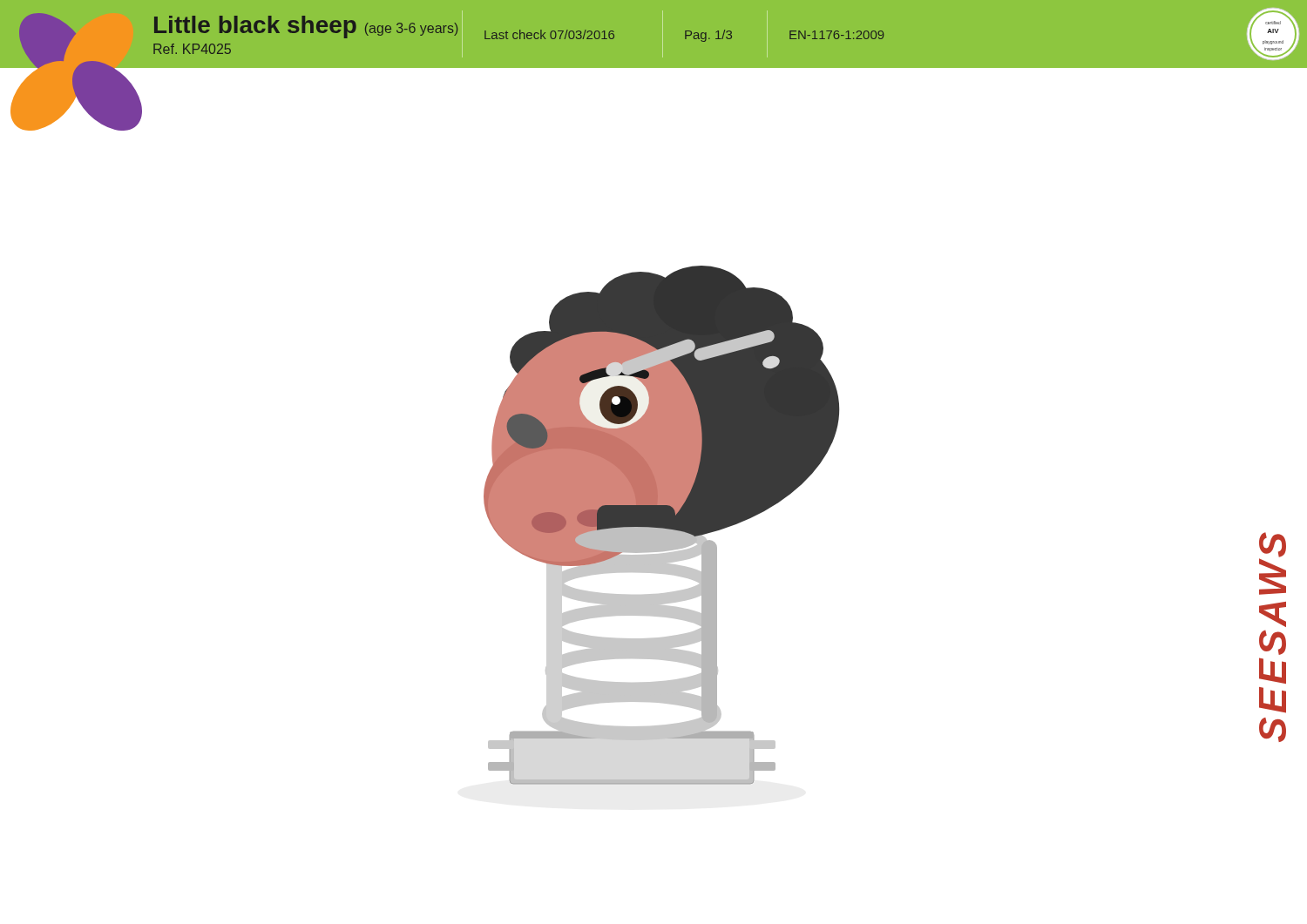Click on the logo
The image size is (1307, 924).
point(76,70)
